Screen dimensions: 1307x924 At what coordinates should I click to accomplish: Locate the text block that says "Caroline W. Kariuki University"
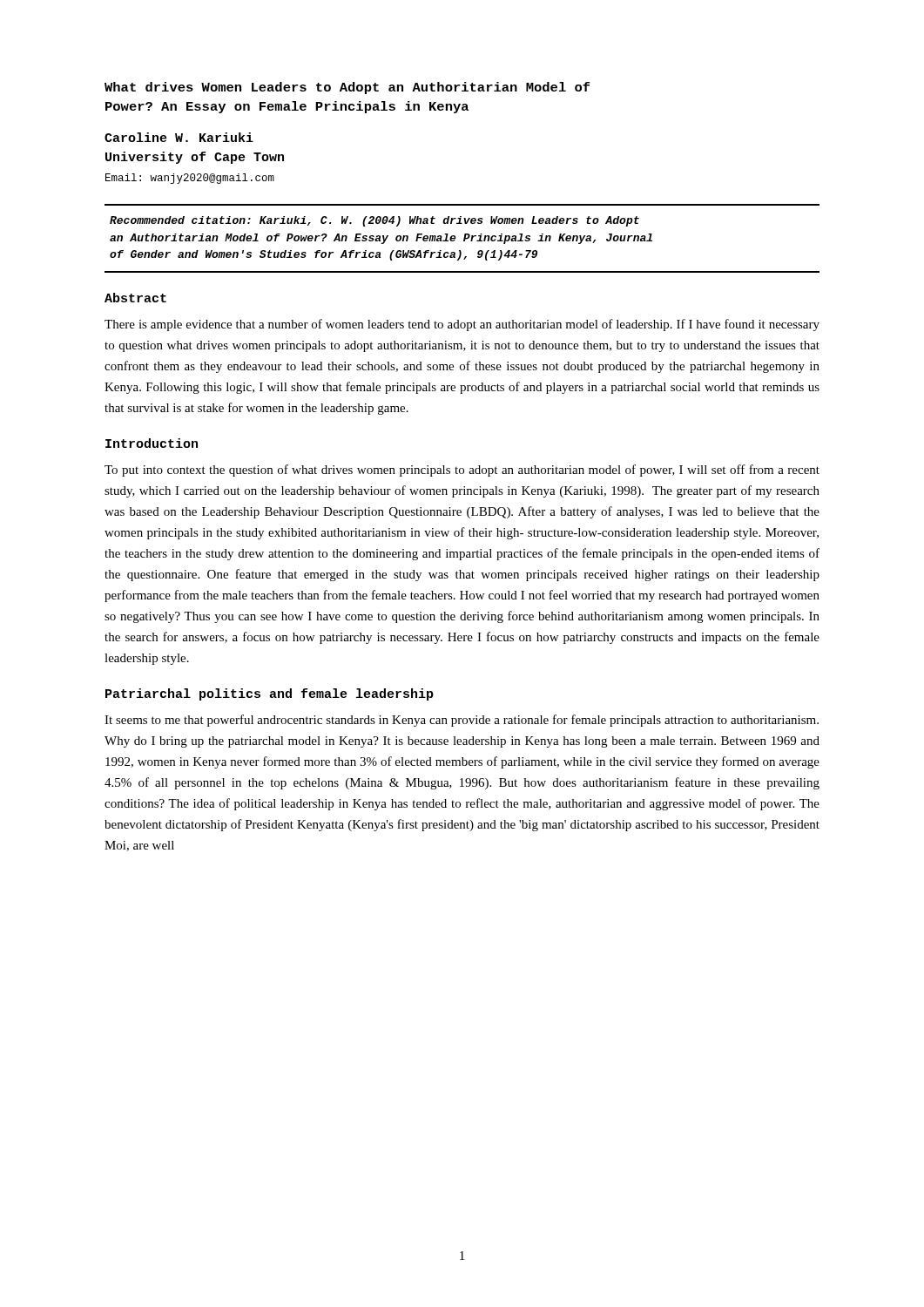(195, 158)
